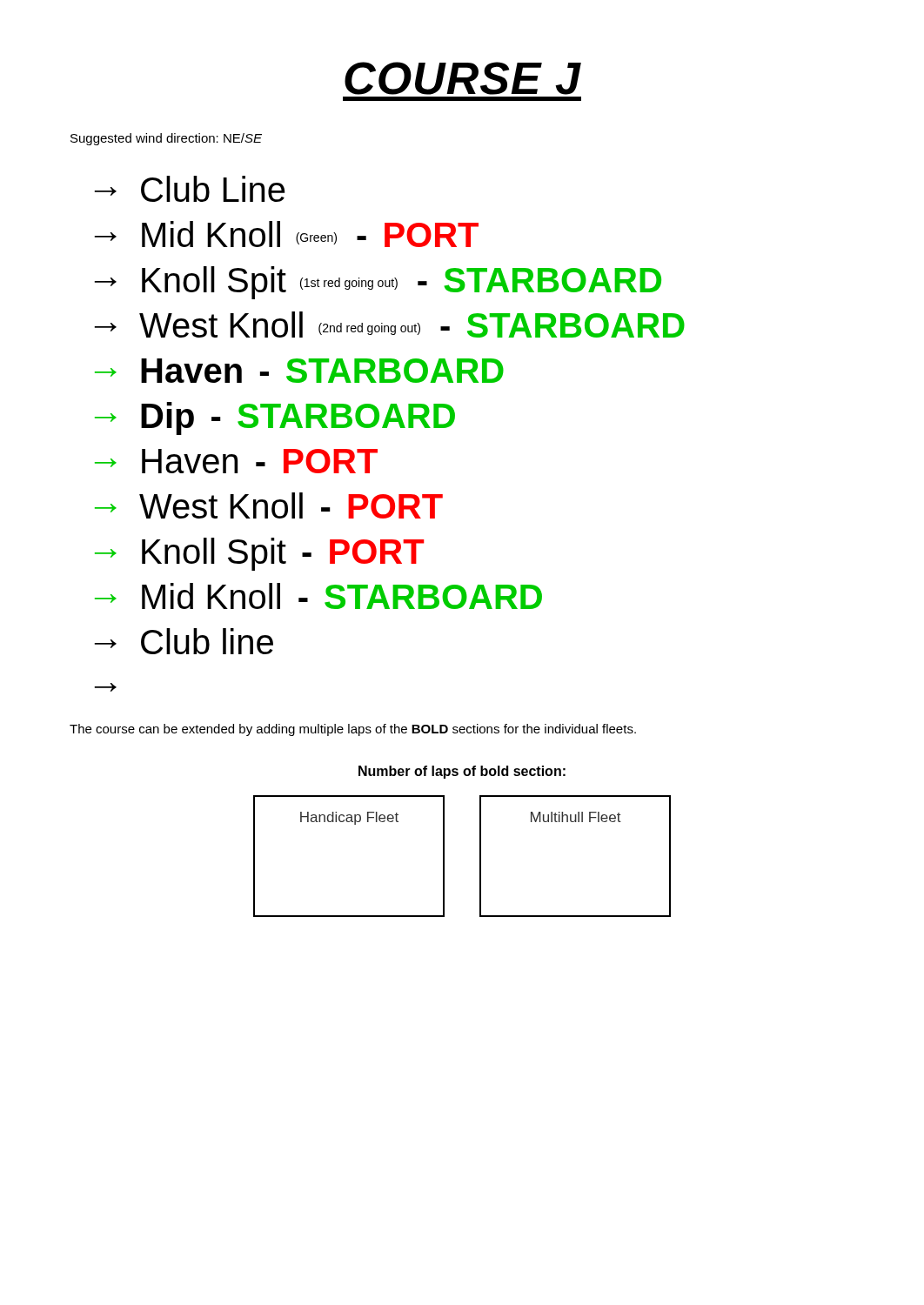Navigate to the block starting "→ Knoll Spit - PORT"
Viewport: 924px width, 1305px height.
coord(256,552)
